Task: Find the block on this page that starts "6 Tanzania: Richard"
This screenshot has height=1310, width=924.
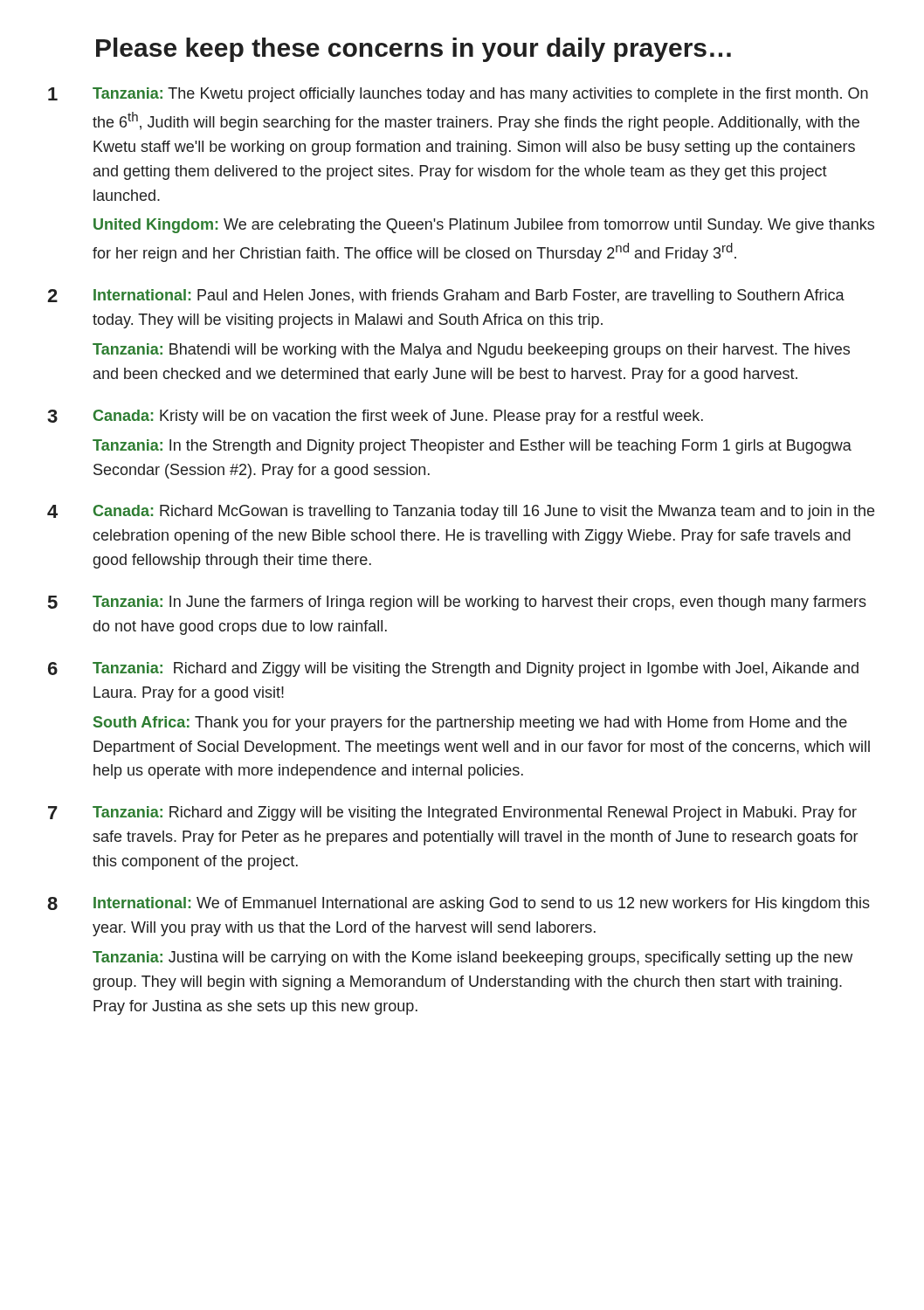Action: click(x=462, y=723)
